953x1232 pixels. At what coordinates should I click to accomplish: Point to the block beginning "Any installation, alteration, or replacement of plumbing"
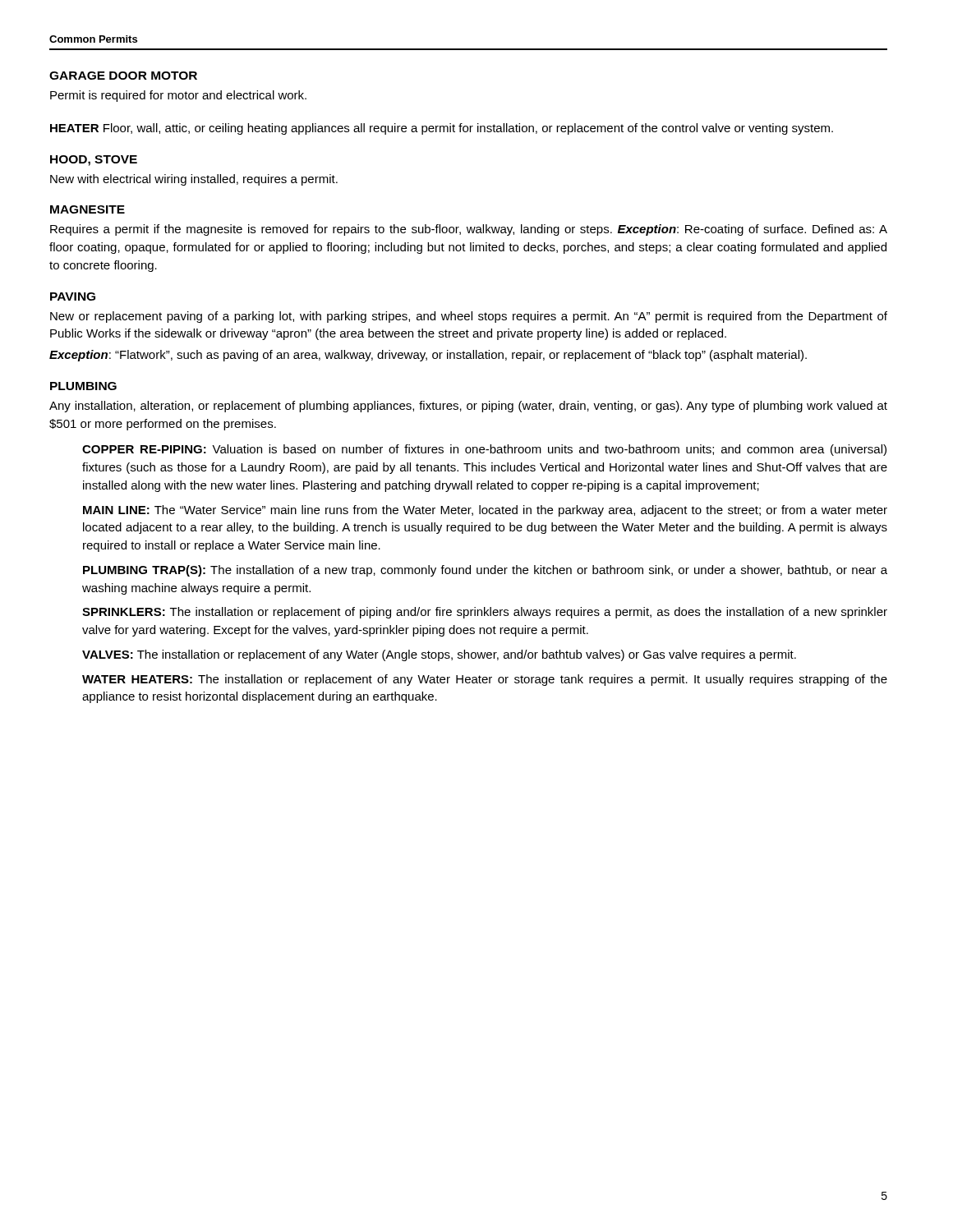pos(468,414)
